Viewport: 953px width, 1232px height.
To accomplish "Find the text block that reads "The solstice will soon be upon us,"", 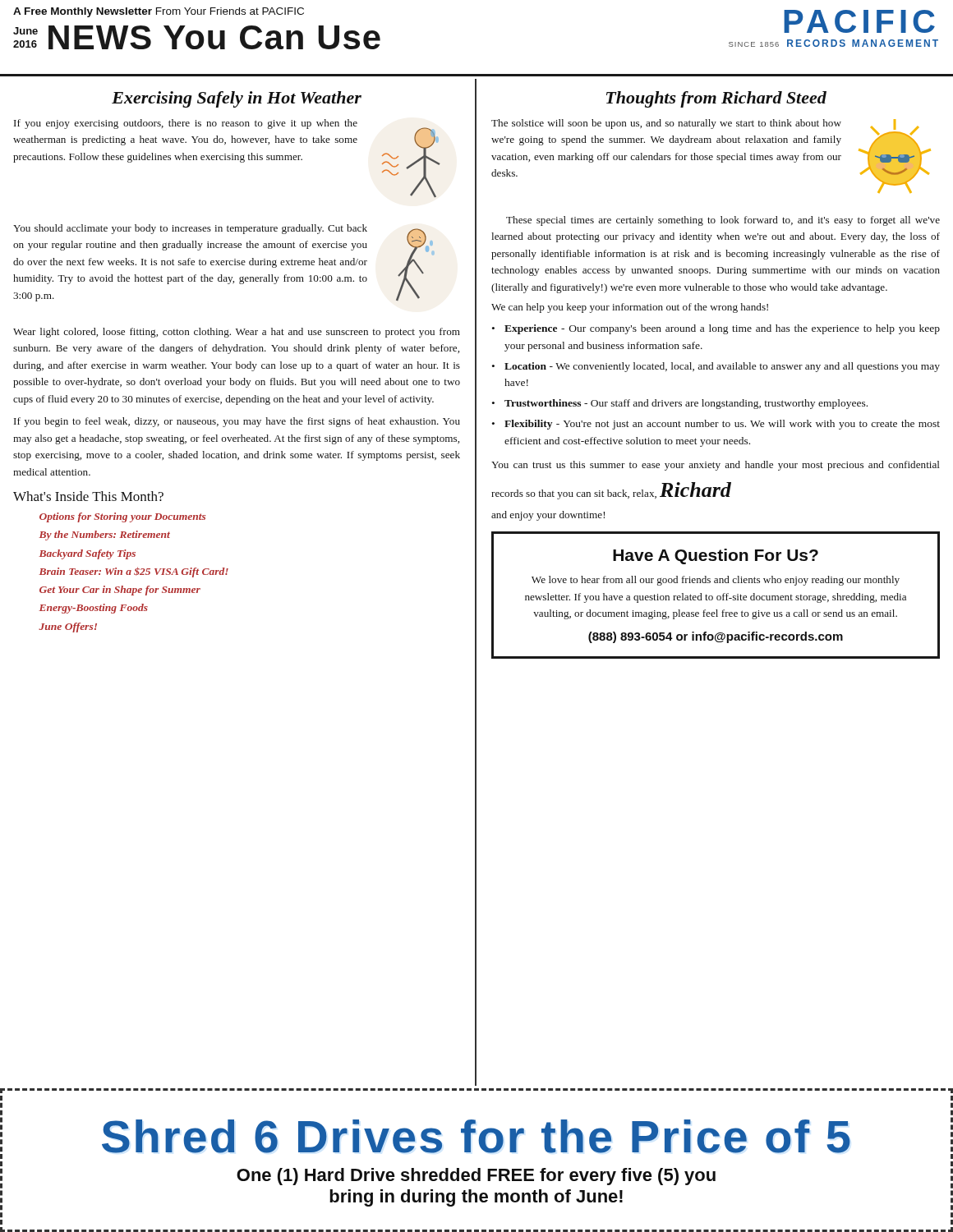I will click(x=716, y=158).
